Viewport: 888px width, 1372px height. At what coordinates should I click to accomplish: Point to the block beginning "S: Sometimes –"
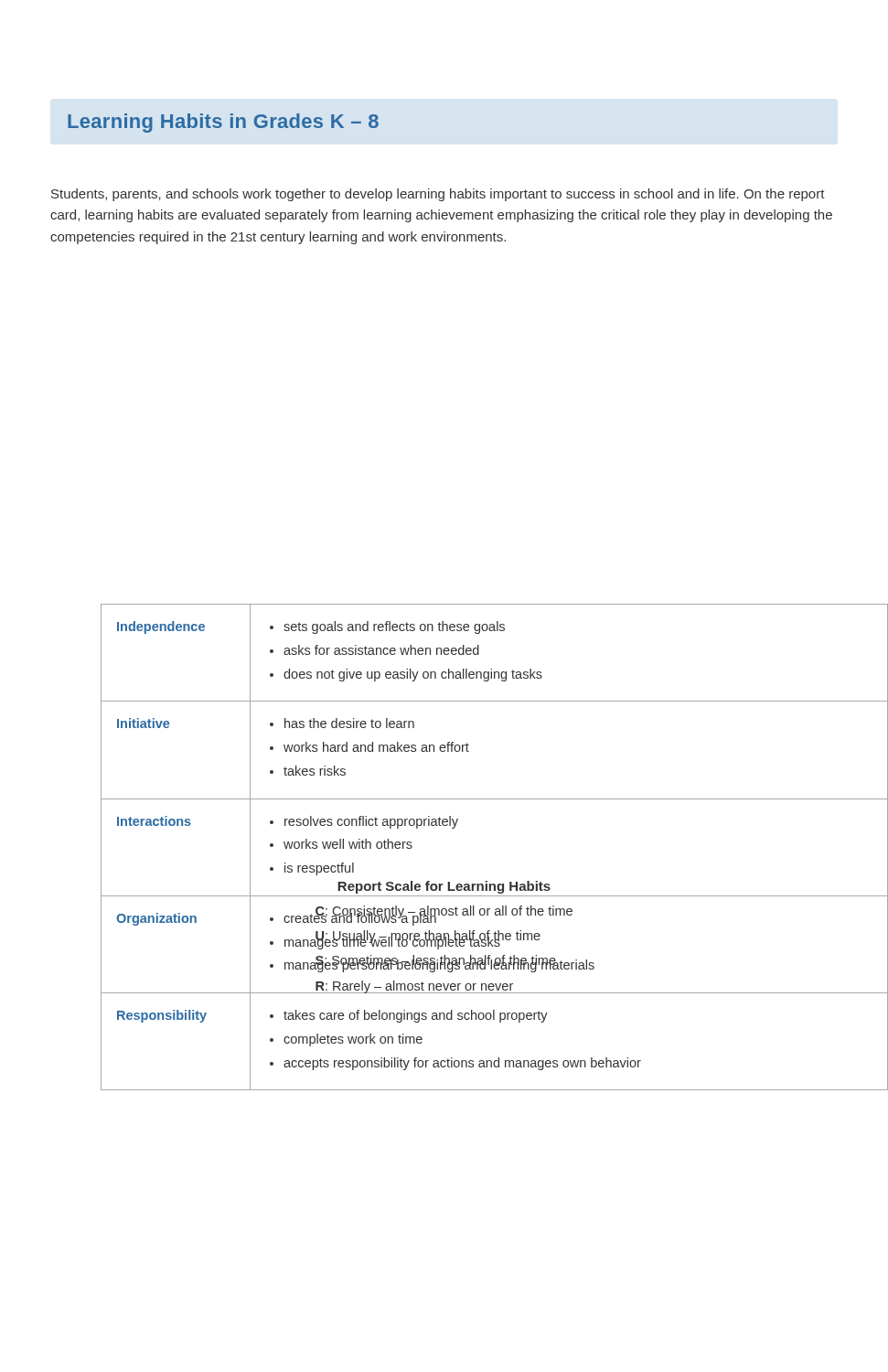point(436,961)
